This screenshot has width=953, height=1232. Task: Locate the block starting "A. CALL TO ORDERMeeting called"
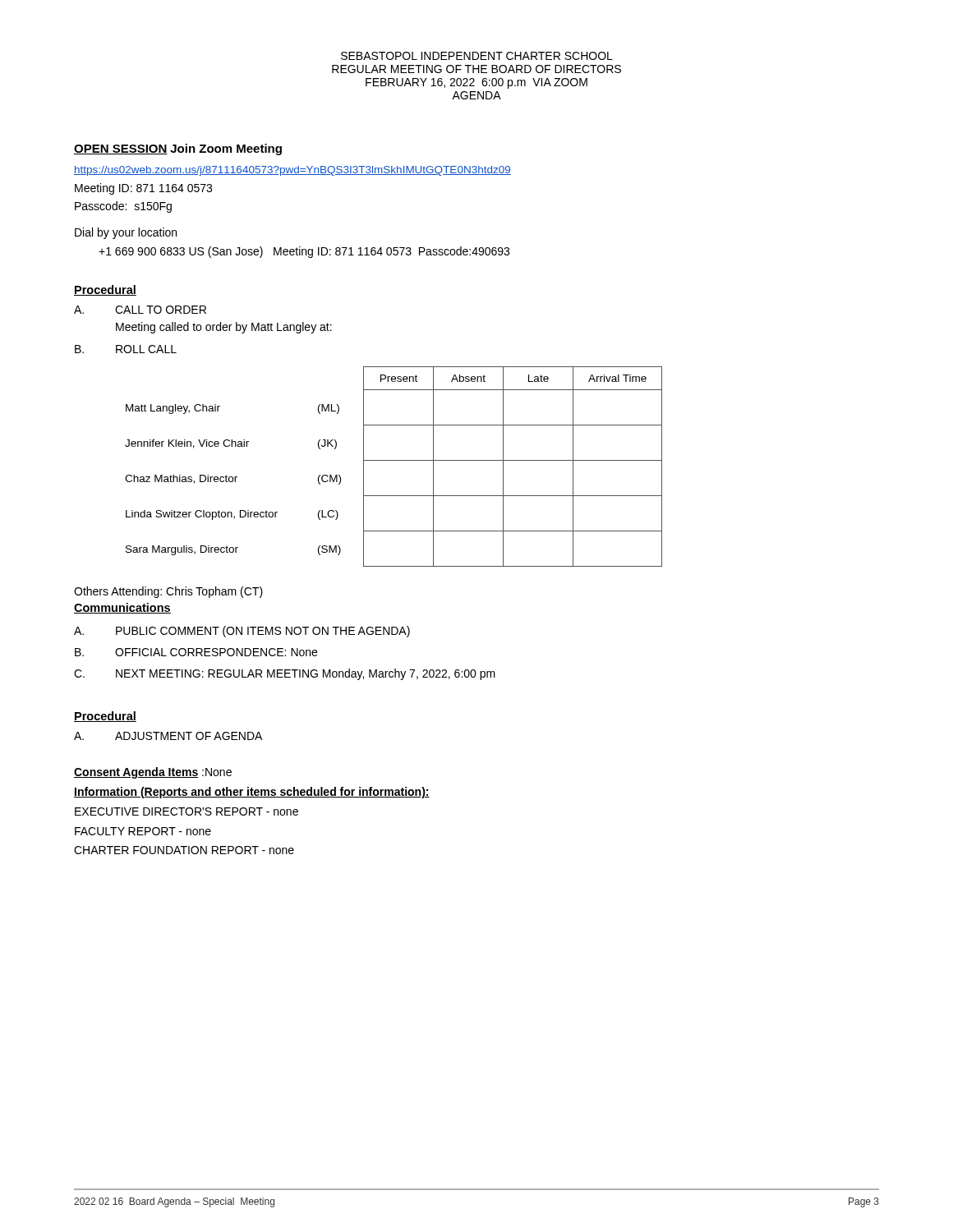(140, 310)
